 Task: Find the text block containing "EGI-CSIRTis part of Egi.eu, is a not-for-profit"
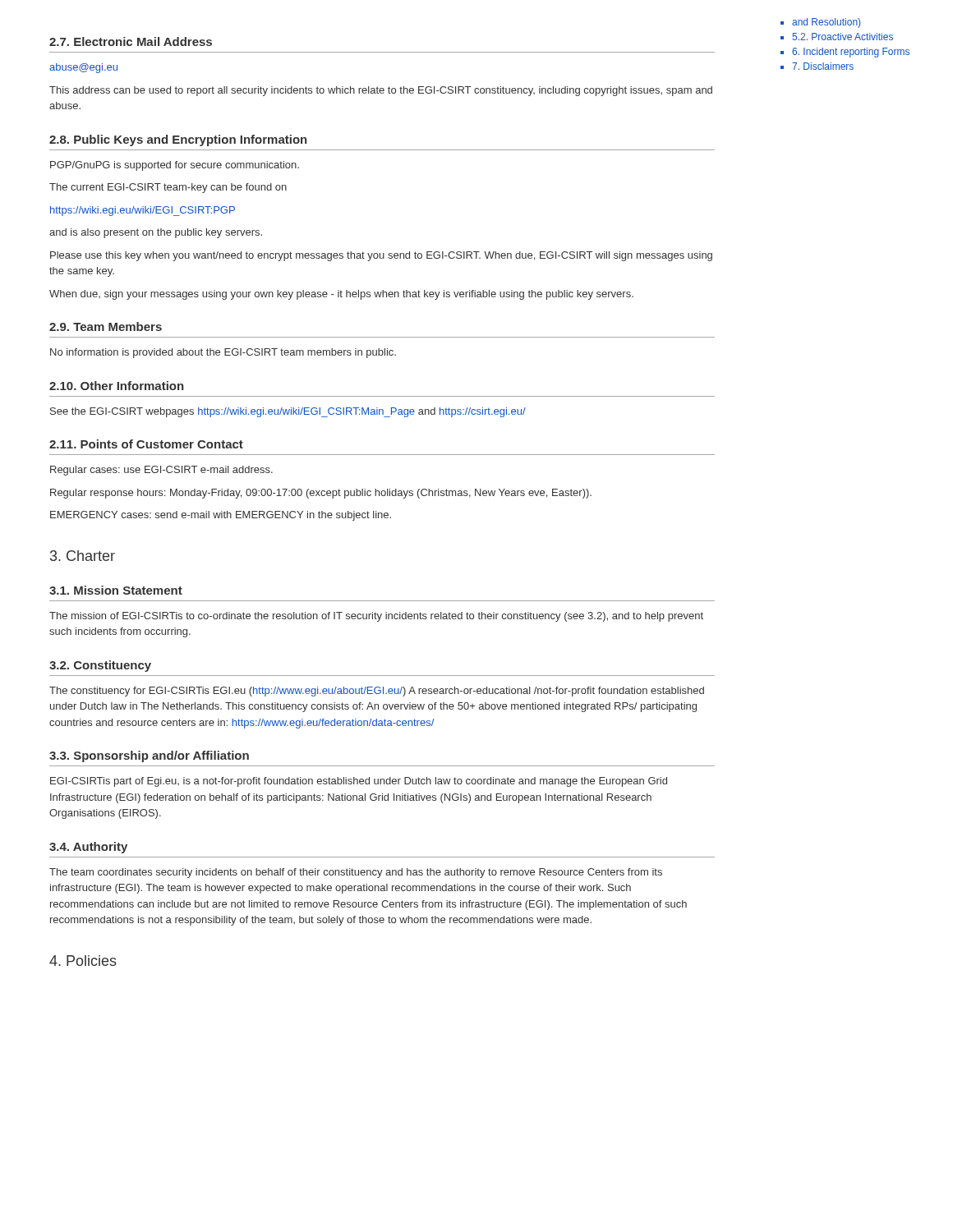(x=382, y=797)
